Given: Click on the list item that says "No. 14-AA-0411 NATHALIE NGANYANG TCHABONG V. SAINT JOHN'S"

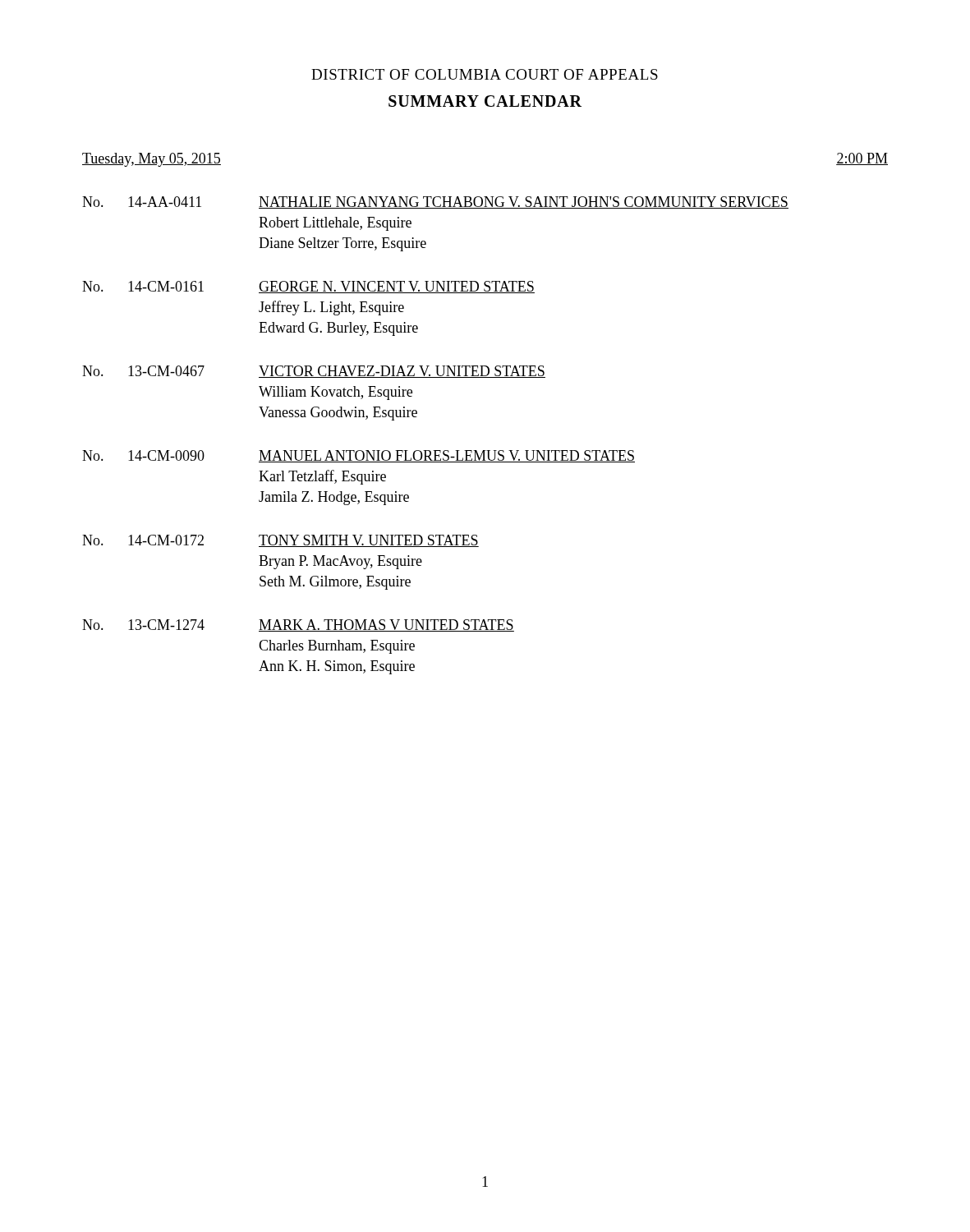Looking at the screenshot, I should pyautogui.click(x=435, y=202).
